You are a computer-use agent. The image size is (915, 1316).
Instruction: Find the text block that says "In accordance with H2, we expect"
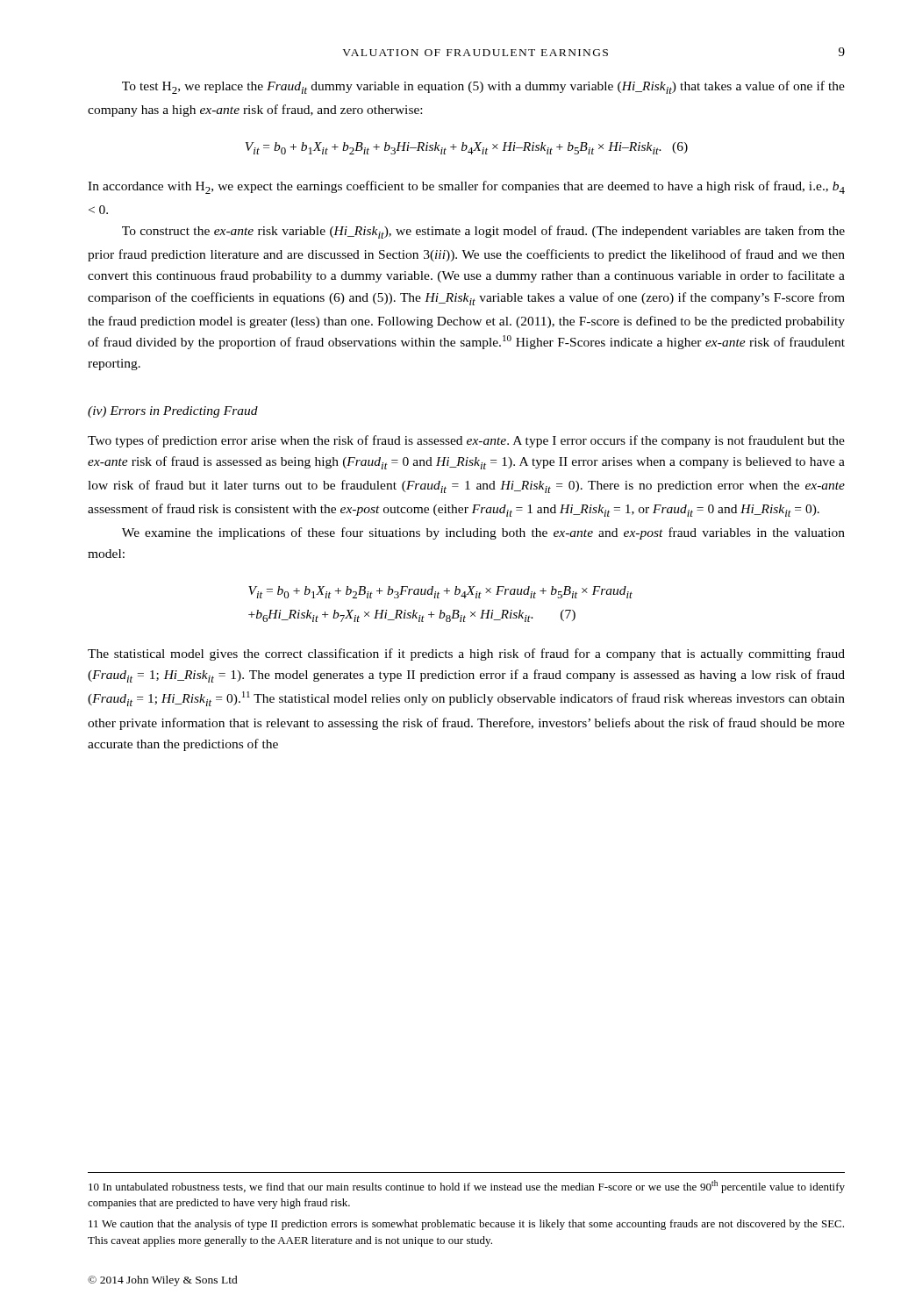pos(466,198)
